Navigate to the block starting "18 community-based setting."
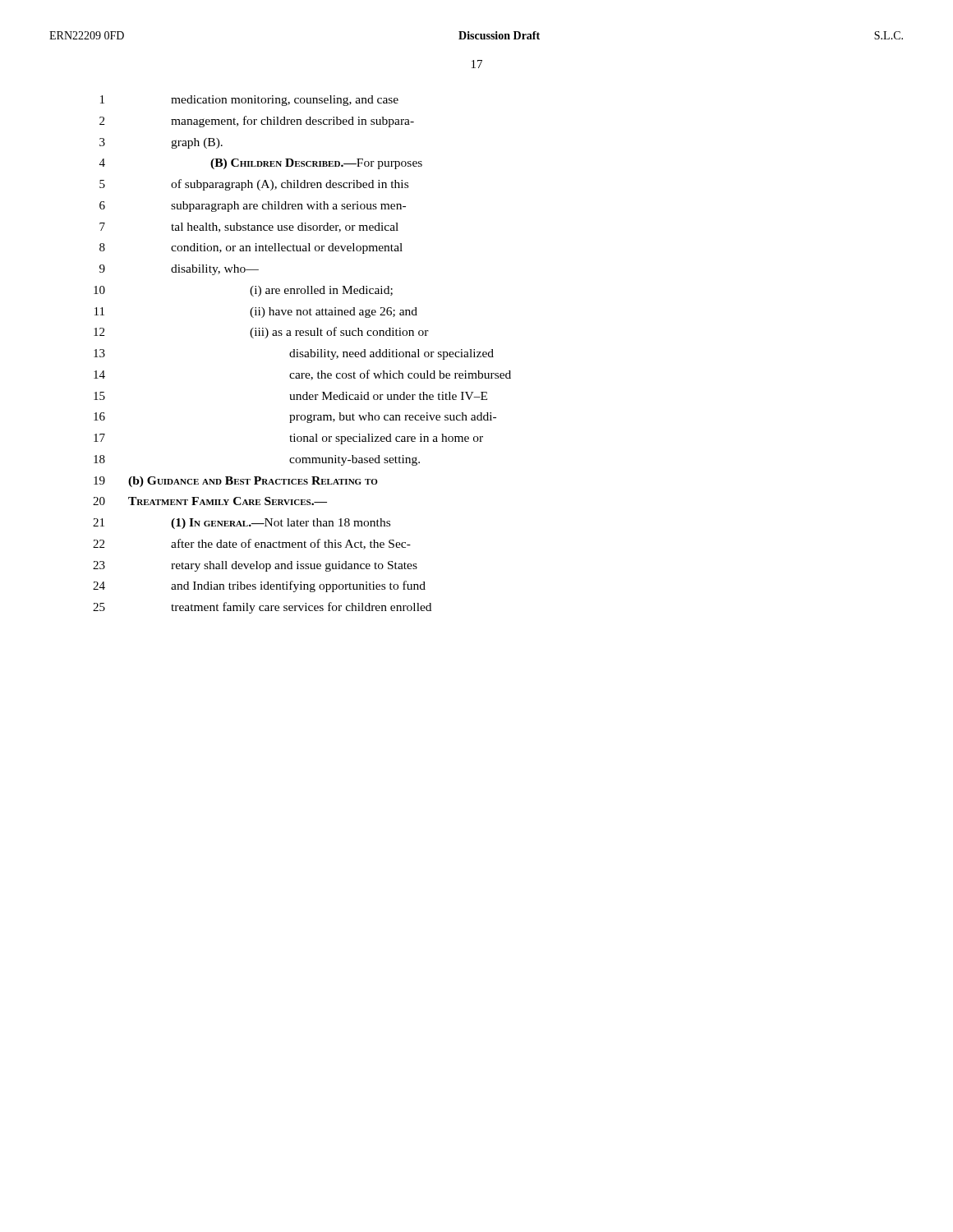Image resolution: width=953 pixels, height=1232 pixels. [x=103, y=460]
